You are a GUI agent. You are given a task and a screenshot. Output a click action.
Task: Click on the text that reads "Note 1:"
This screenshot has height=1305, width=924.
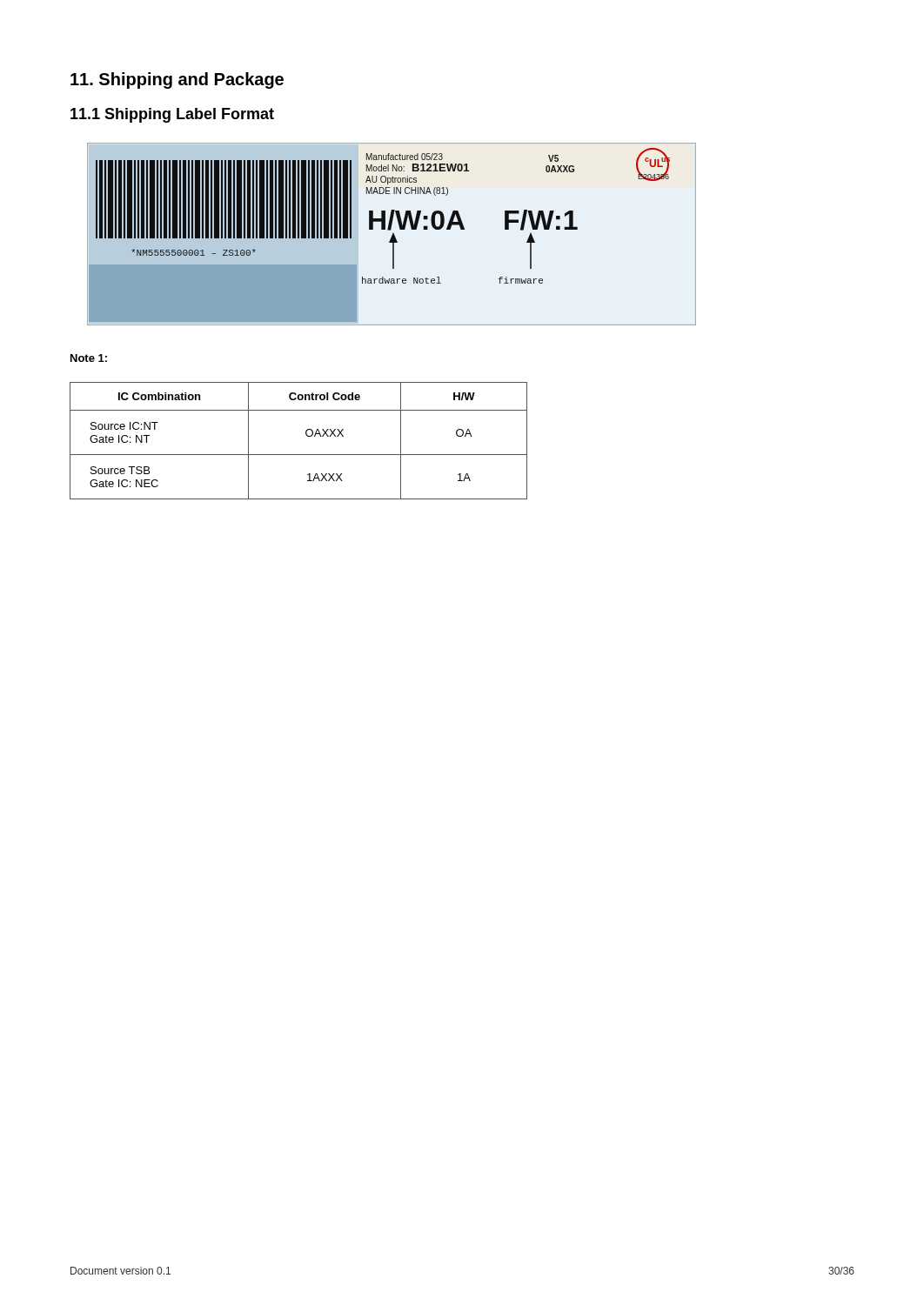89,358
